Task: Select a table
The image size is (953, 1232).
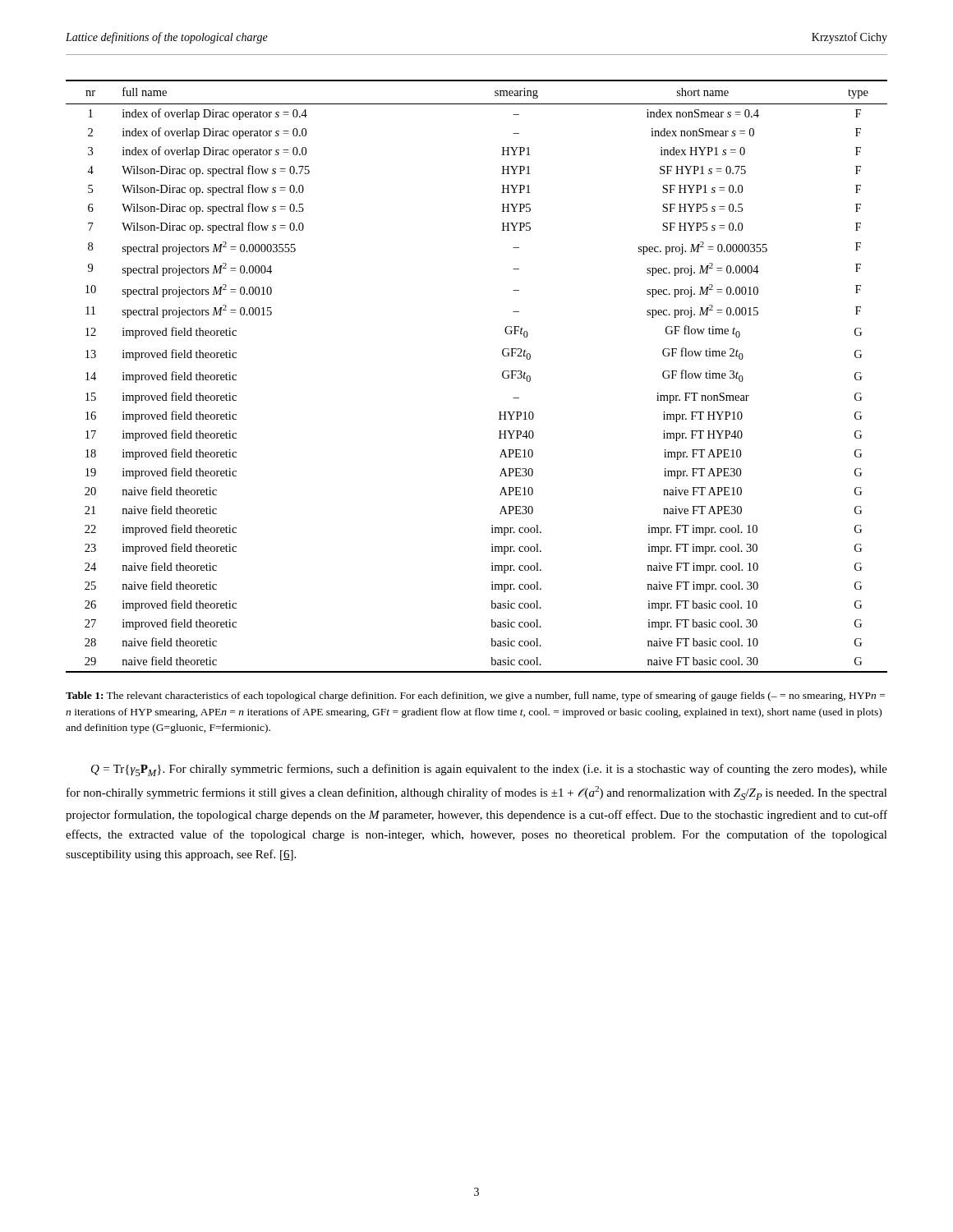Action: point(476,376)
